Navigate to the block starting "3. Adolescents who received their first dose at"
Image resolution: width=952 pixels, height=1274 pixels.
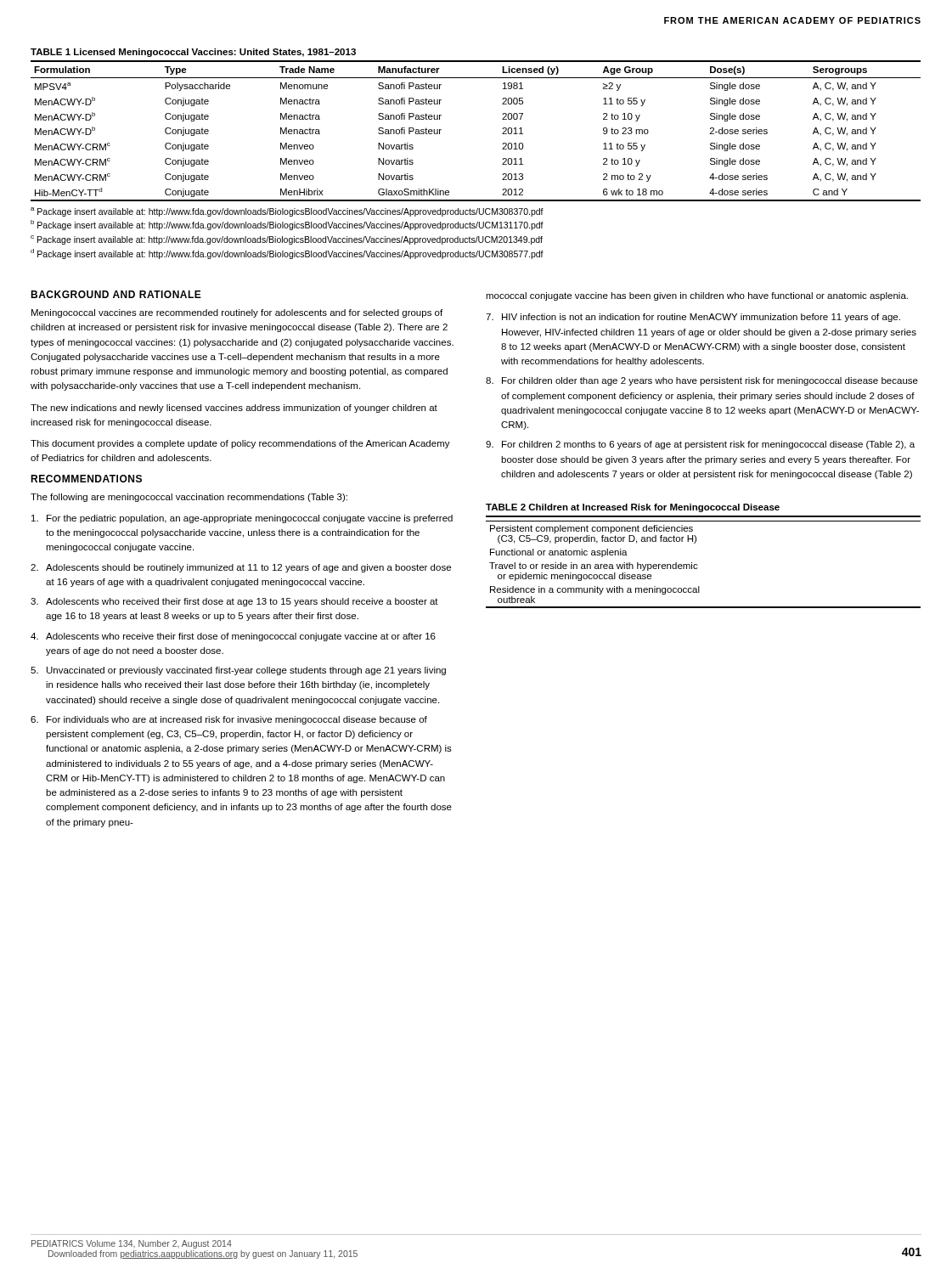[x=243, y=609]
